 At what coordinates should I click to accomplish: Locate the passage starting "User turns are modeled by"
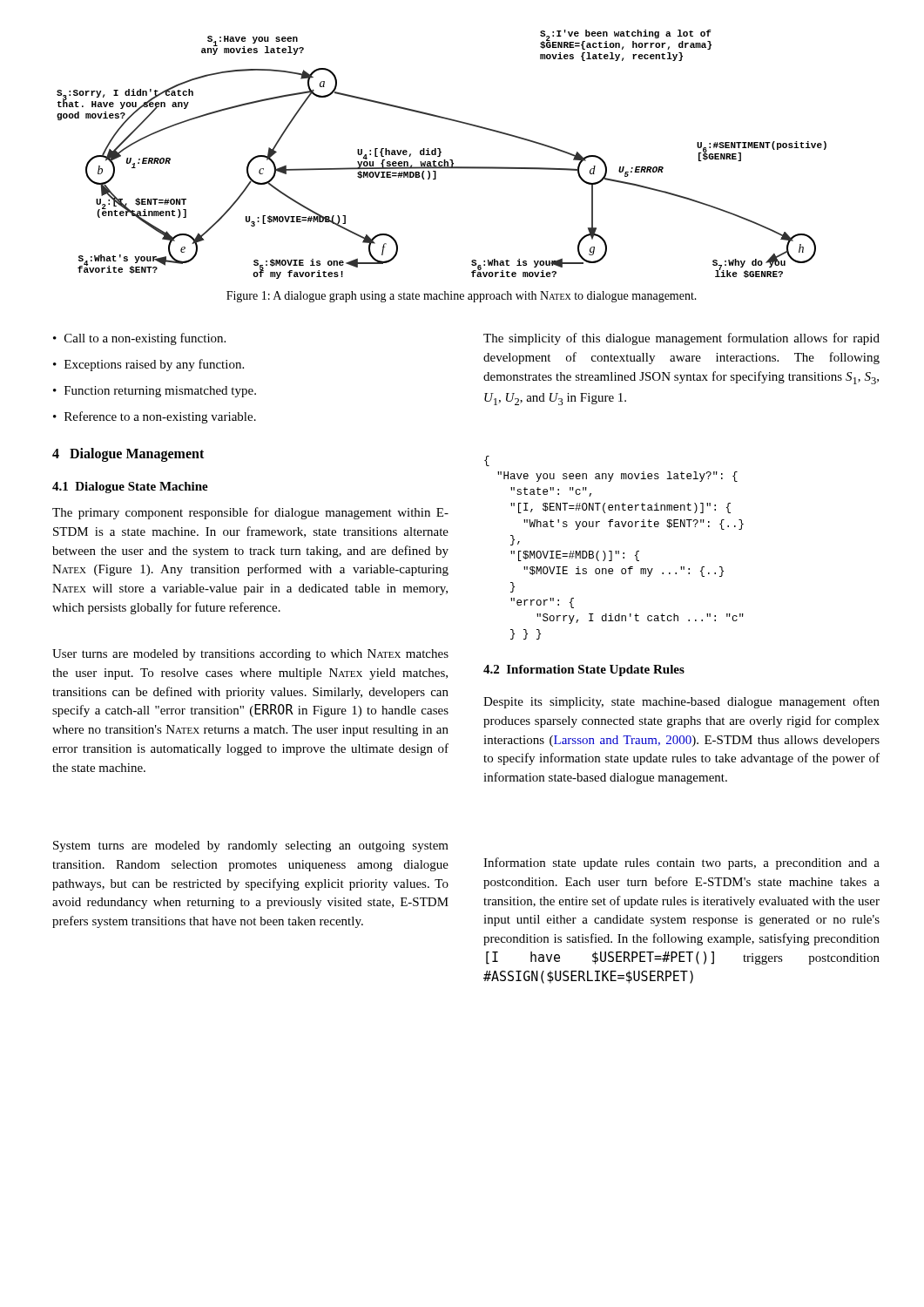click(x=250, y=710)
